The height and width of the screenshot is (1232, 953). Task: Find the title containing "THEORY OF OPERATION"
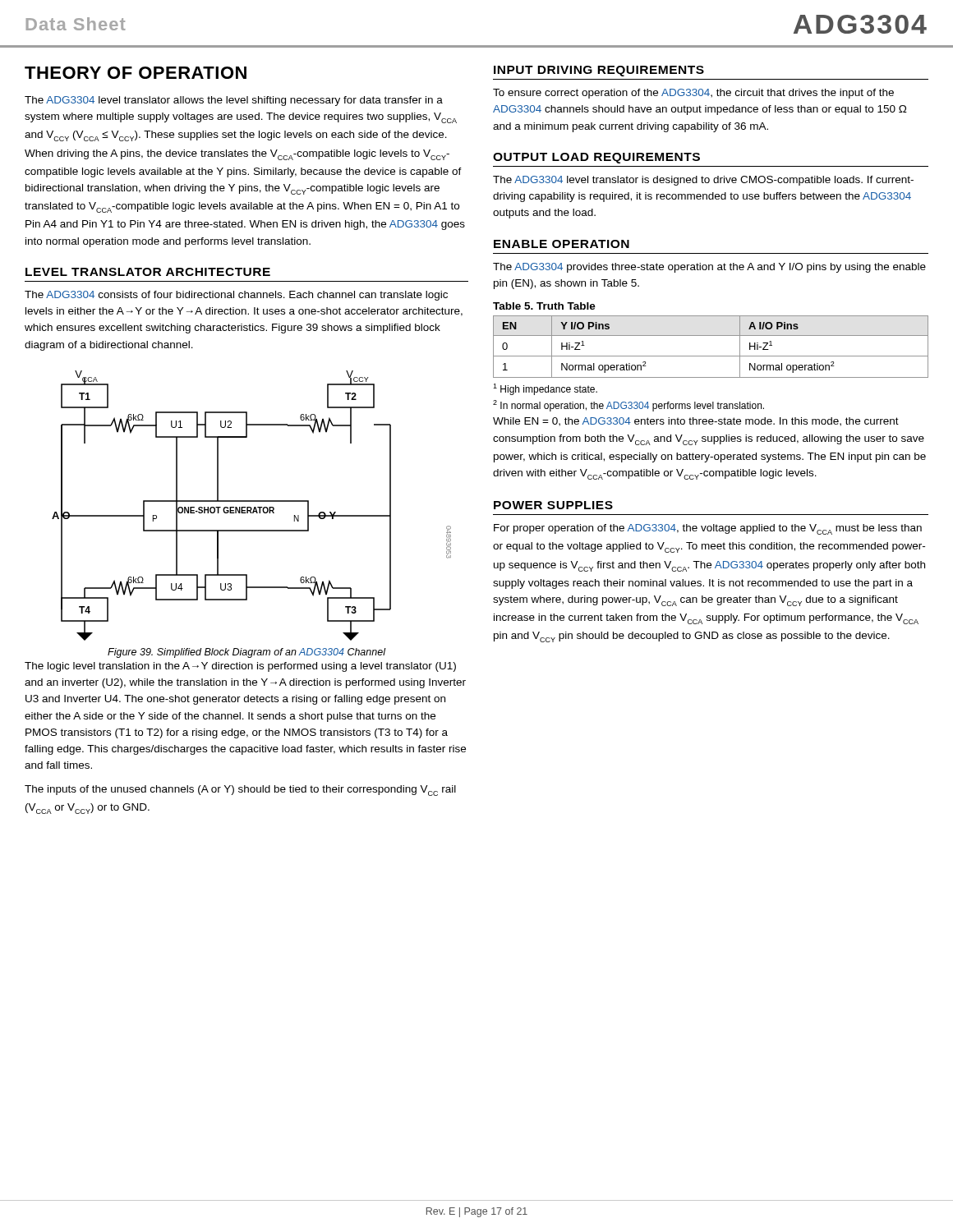pos(136,73)
